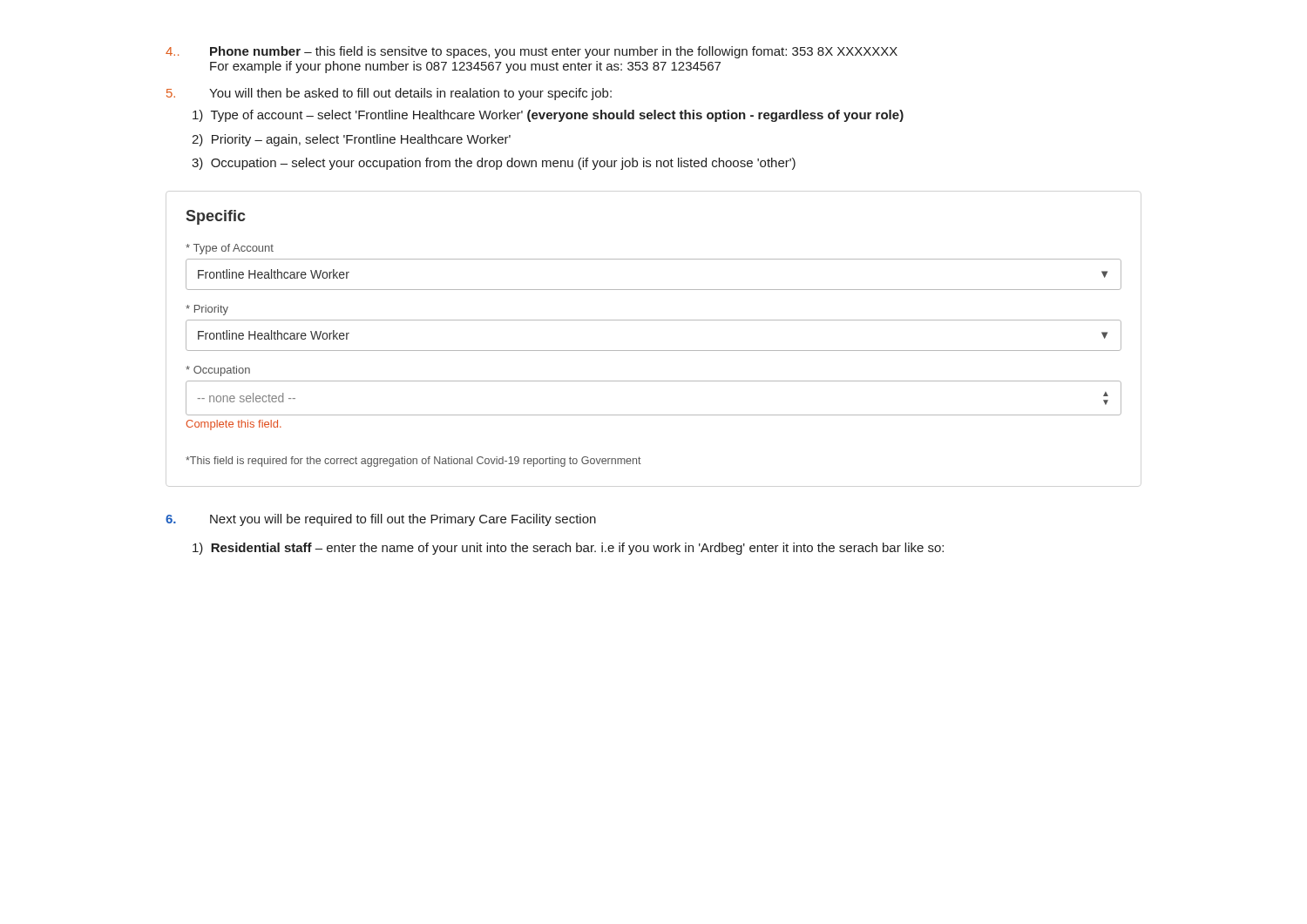Viewport: 1307px width, 924px height.
Task: Find the block on this page that starts "4.. Phone number – this"
Action: click(x=532, y=58)
